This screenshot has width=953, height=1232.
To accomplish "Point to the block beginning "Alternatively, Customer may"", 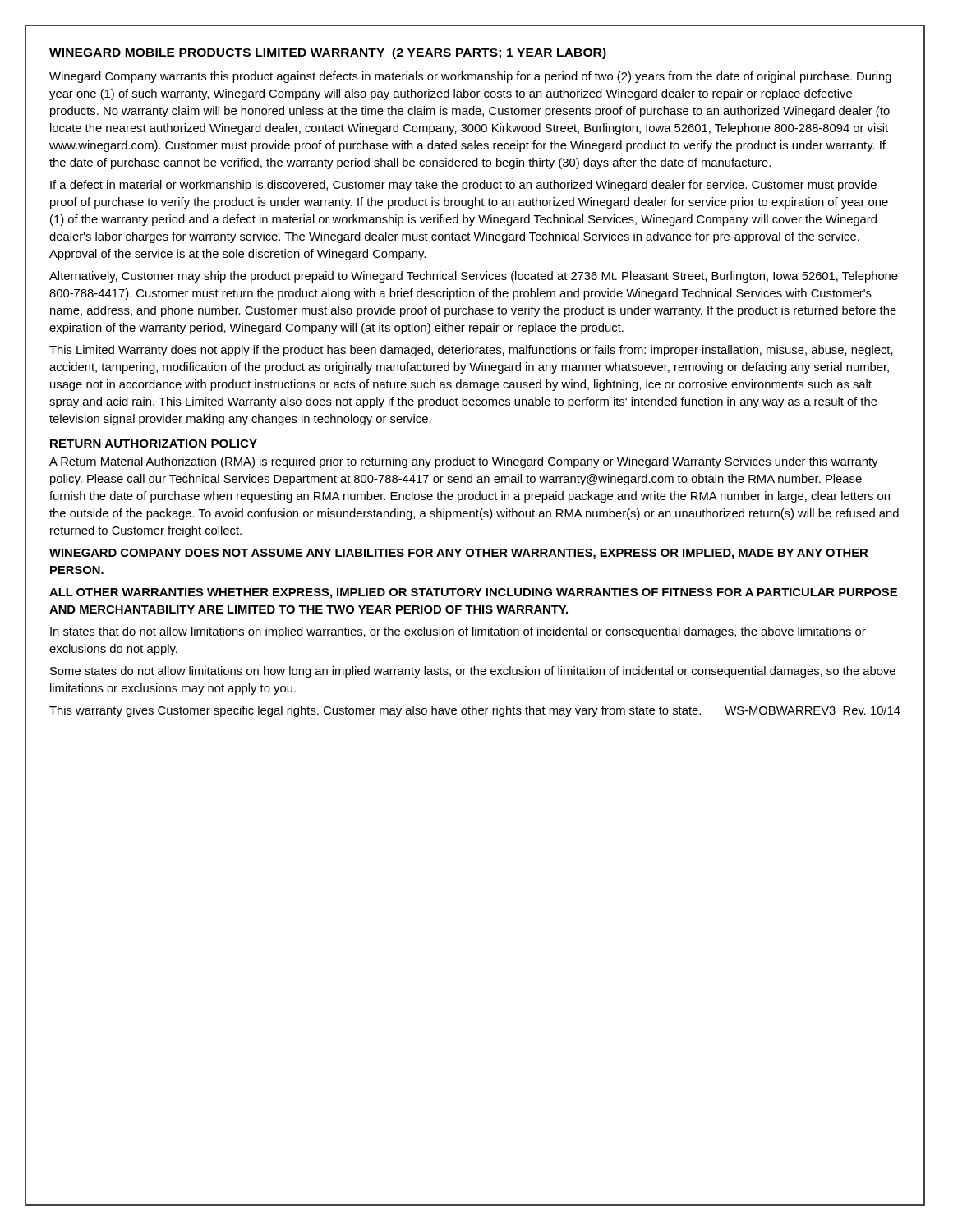I will click(474, 302).
